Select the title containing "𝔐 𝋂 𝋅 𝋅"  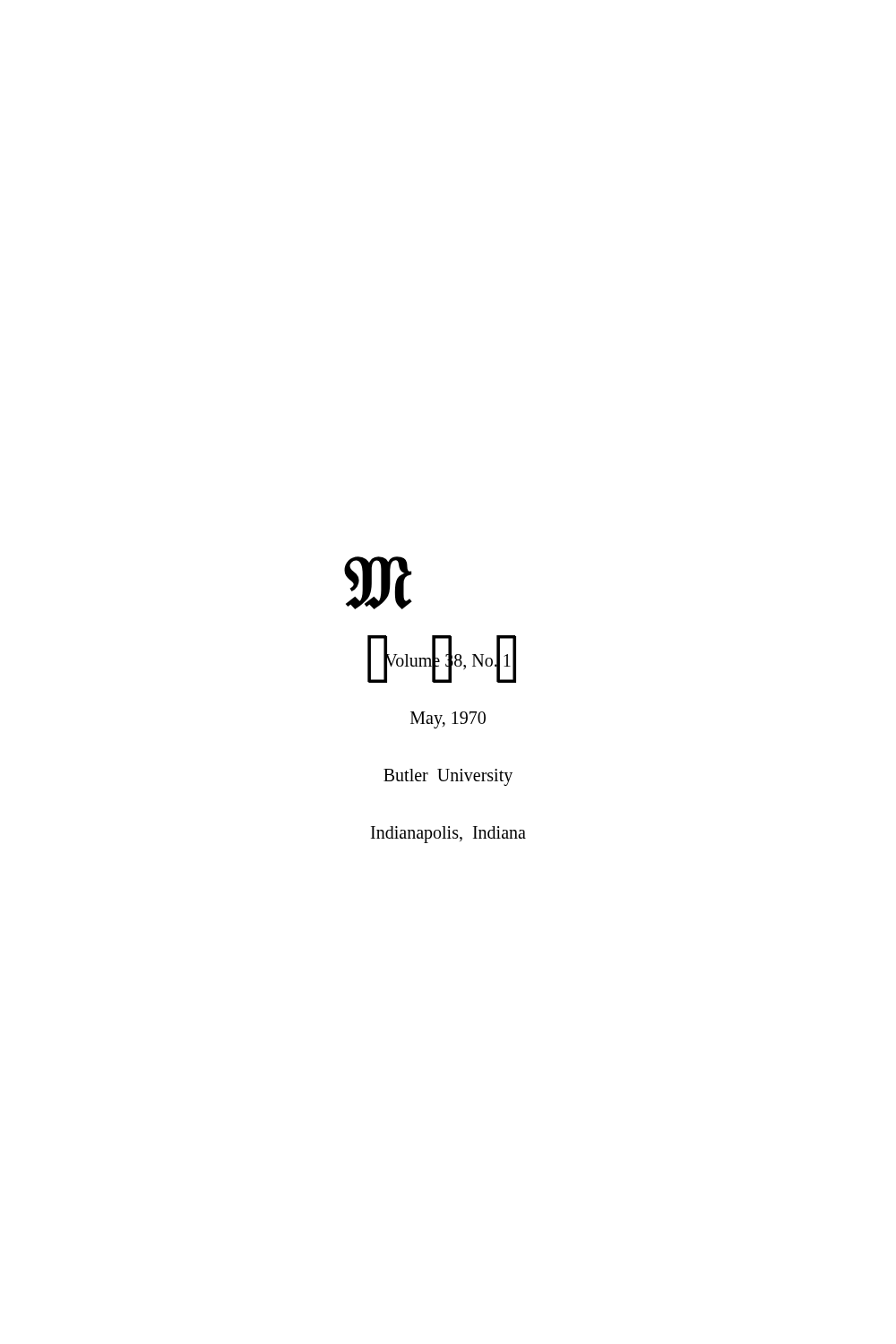448,619
